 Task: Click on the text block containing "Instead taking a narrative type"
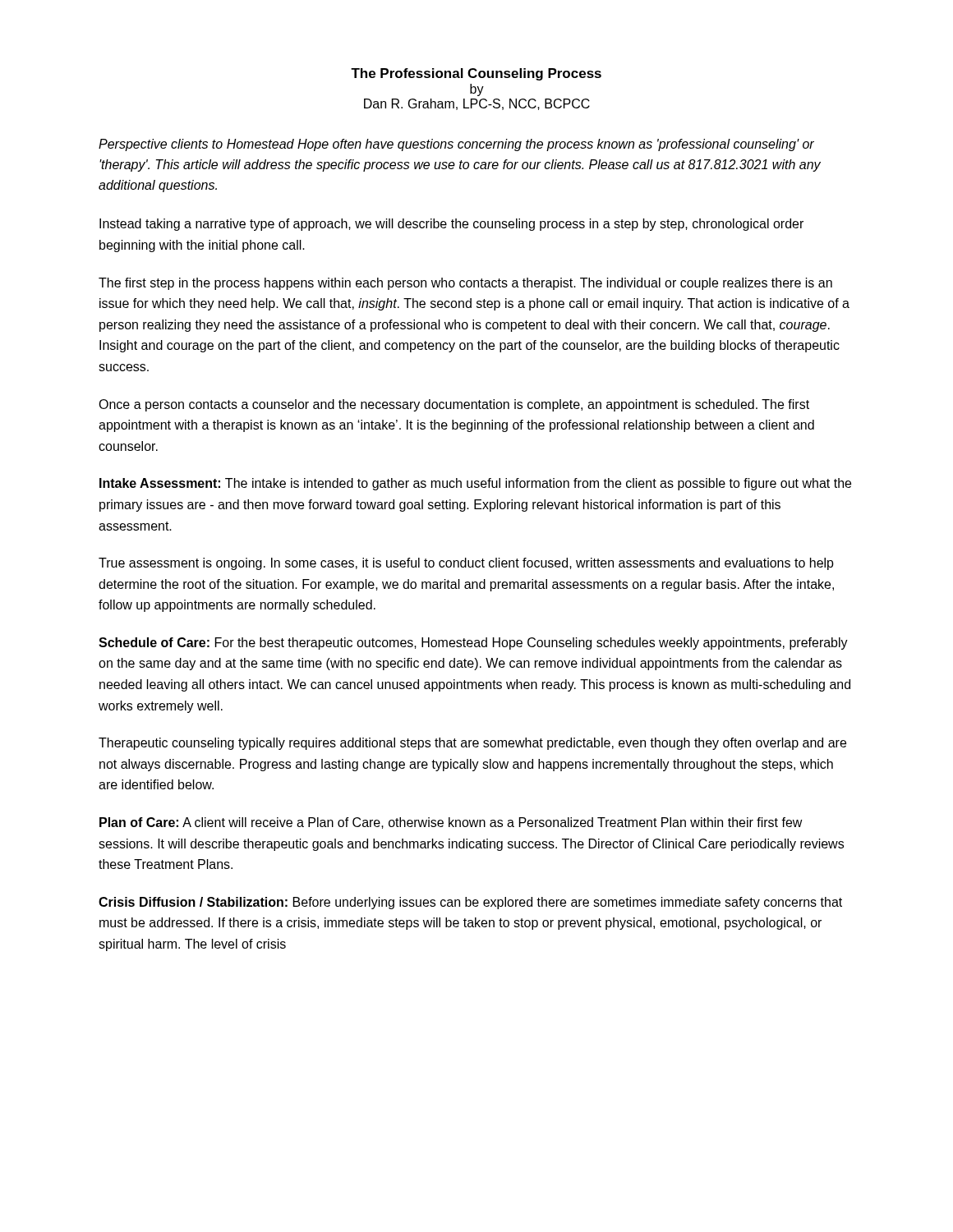451,235
